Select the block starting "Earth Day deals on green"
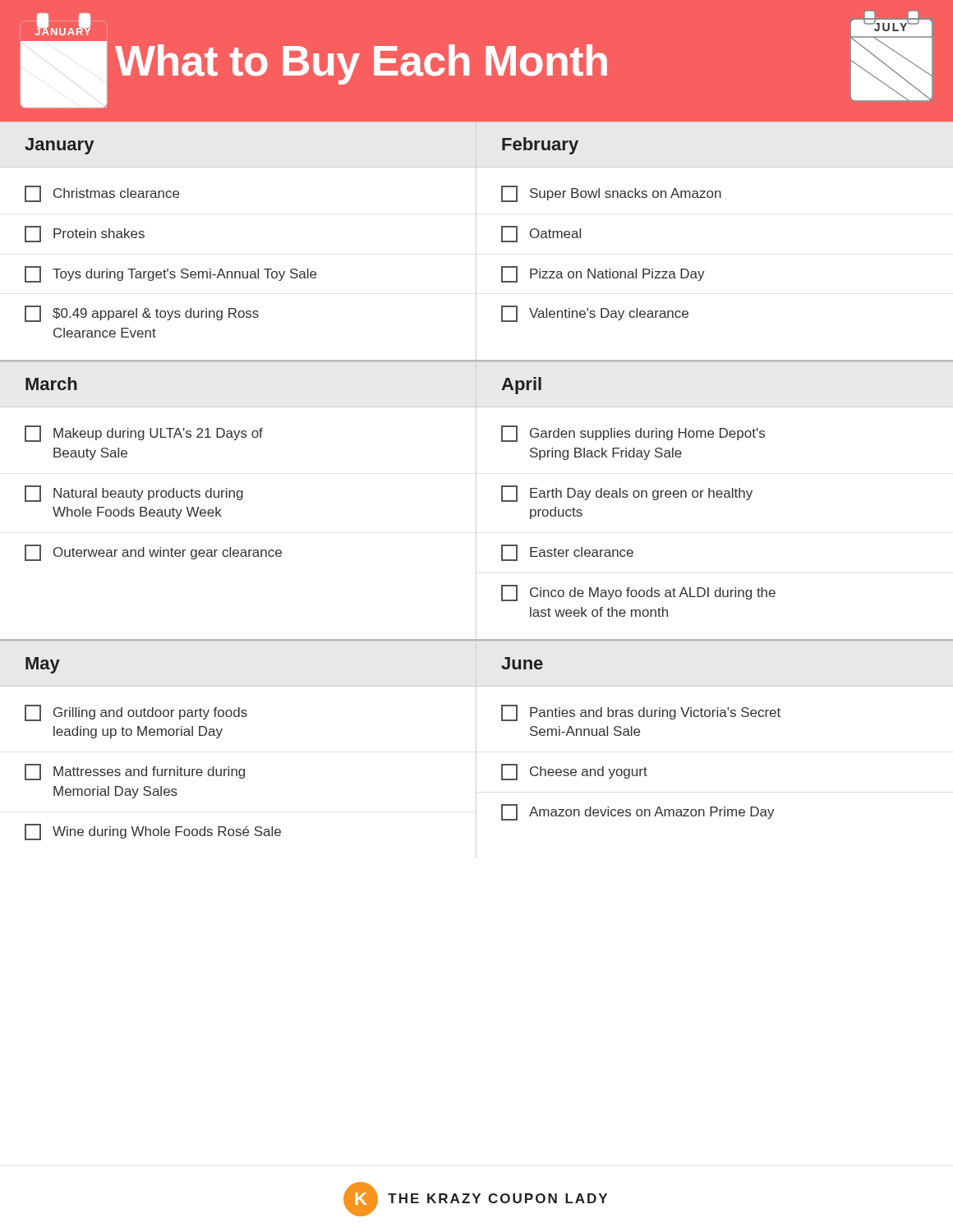This screenshot has width=953, height=1232. (627, 503)
